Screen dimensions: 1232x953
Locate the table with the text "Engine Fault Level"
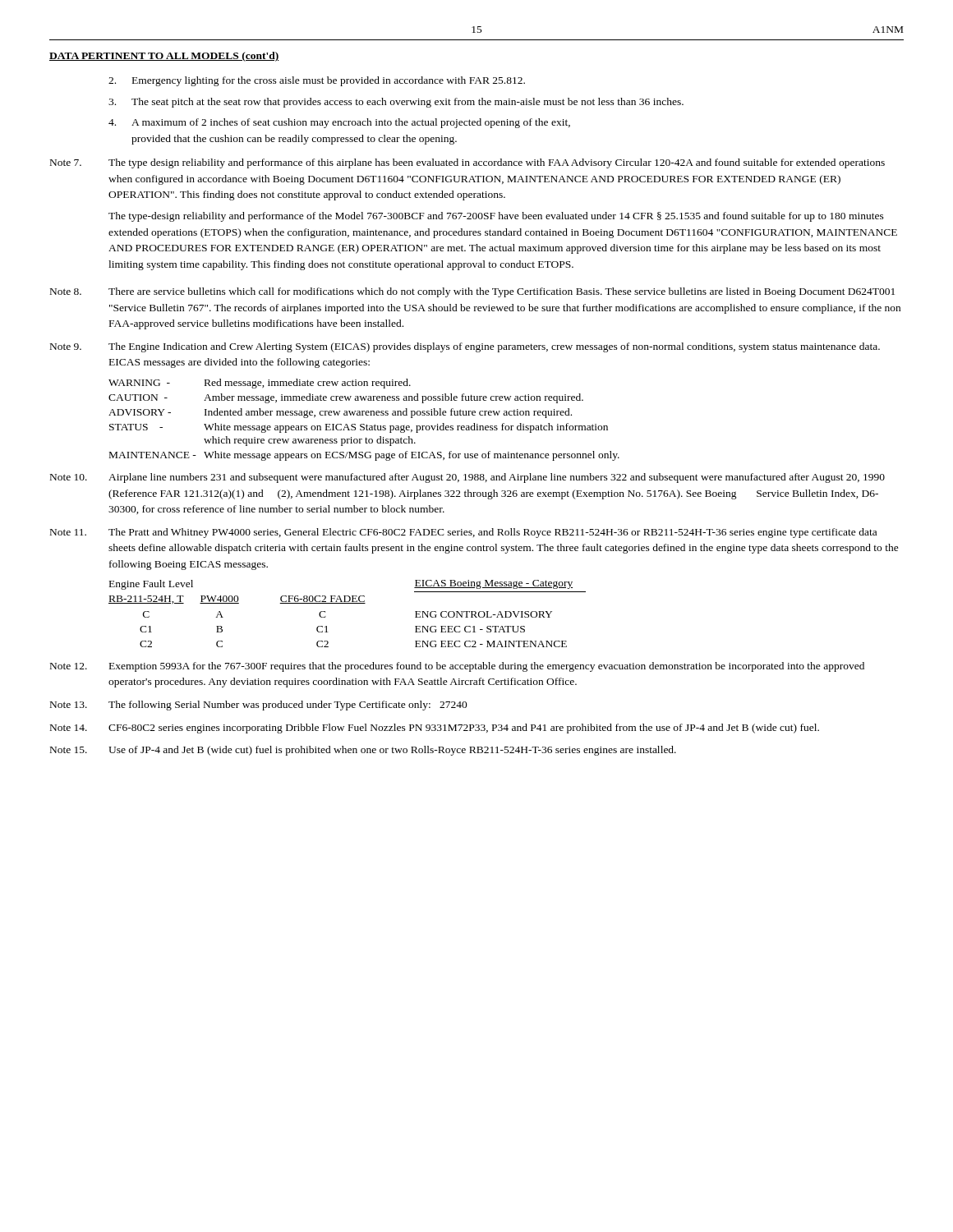click(x=506, y=614)
